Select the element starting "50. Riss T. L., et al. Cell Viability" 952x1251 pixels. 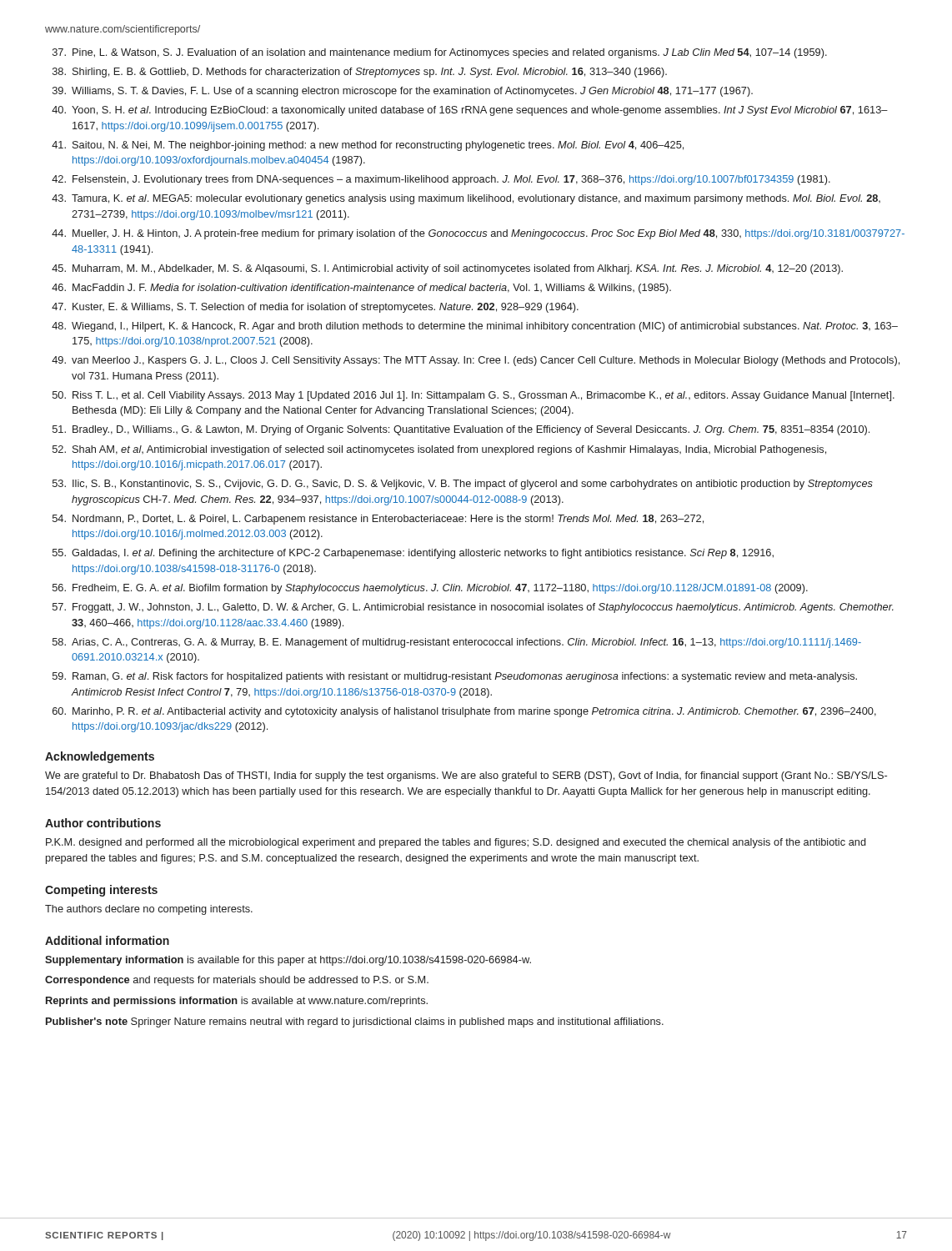click(476, 403)
